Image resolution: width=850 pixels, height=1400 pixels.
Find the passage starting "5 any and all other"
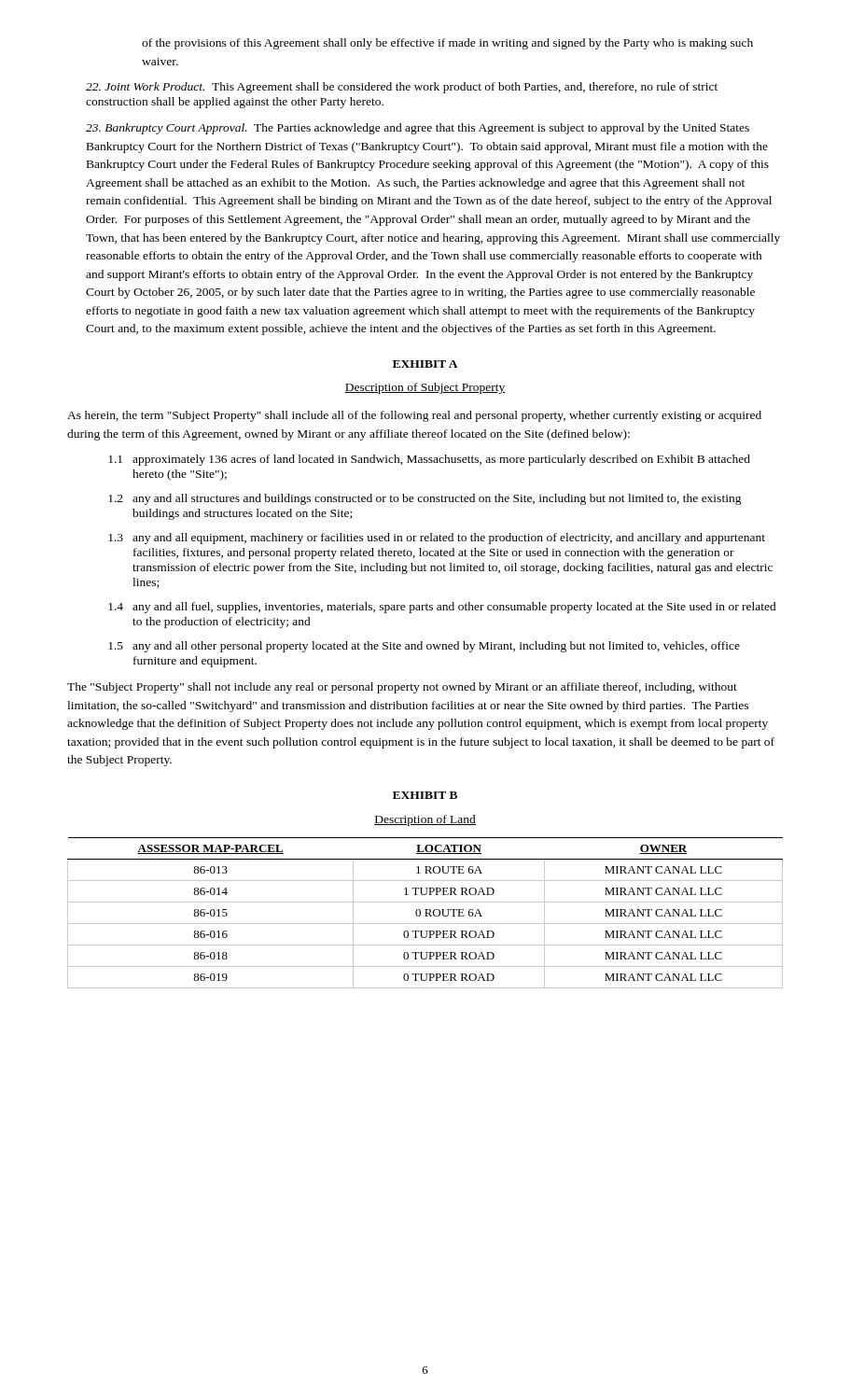click(434, 653)
